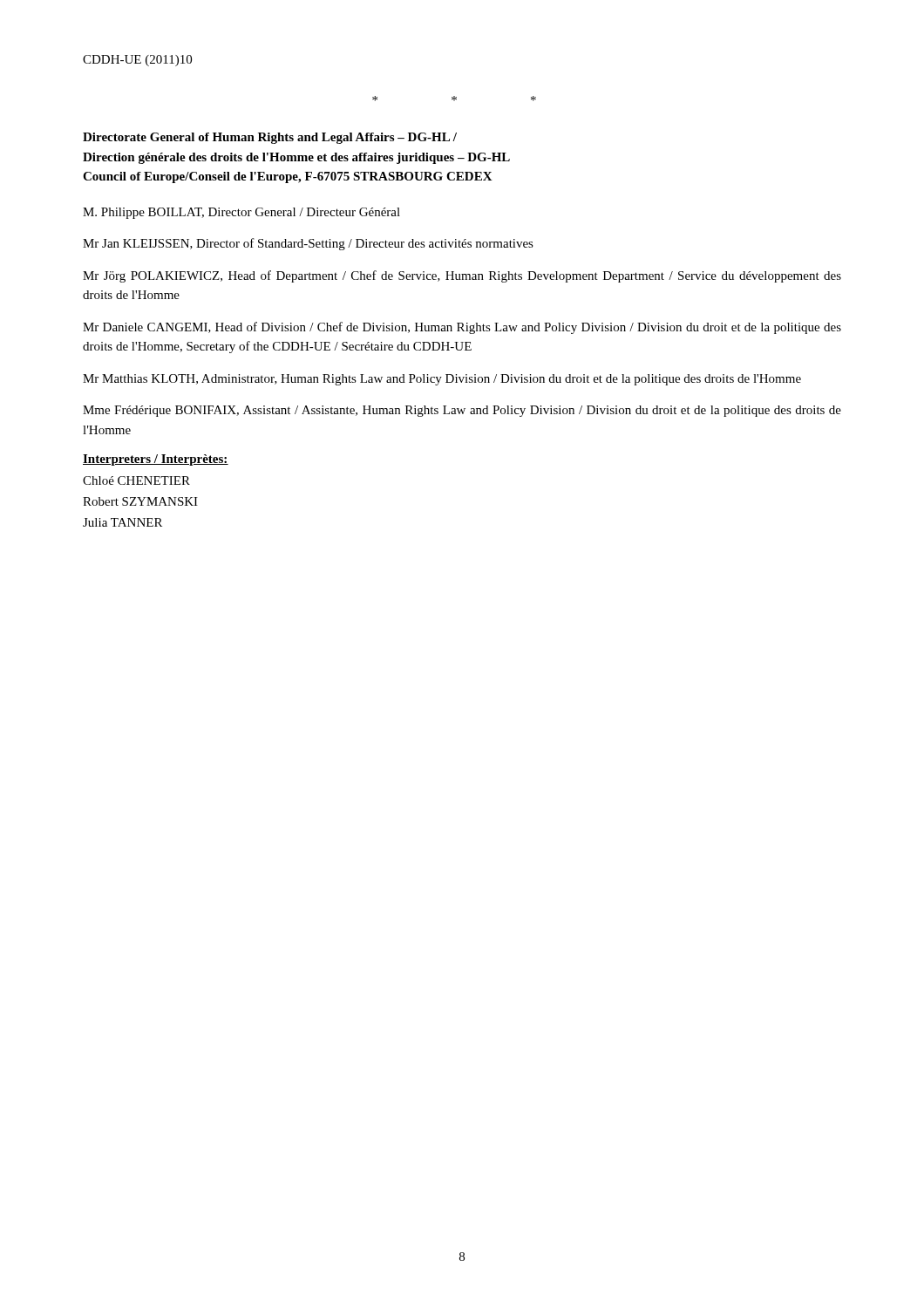
Task: Click on the text block with the text "Mme Frédérique BONIFAIX, Assistant /"
Action: [x=462, y=420]
